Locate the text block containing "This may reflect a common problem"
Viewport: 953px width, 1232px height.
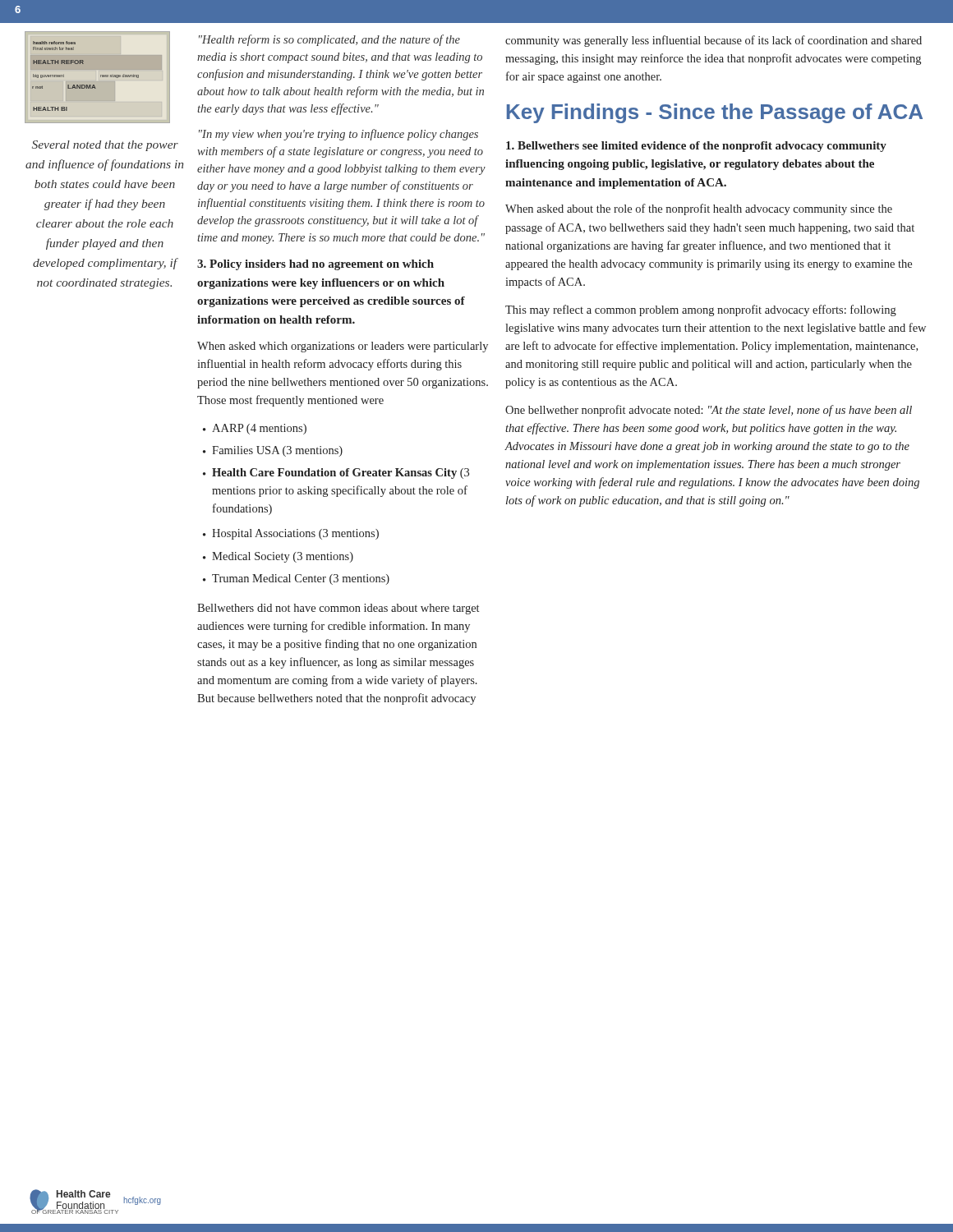tap(717, 346)
